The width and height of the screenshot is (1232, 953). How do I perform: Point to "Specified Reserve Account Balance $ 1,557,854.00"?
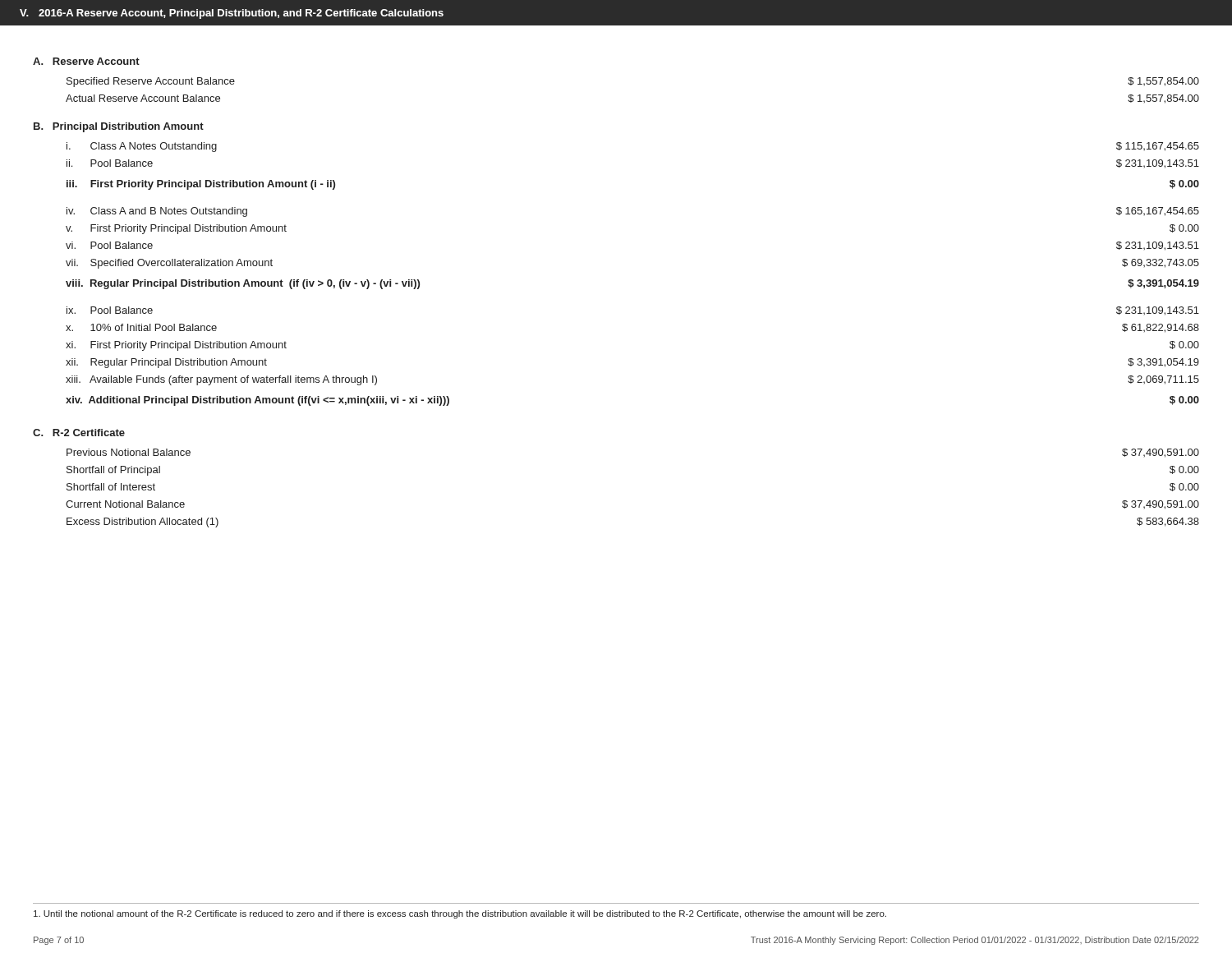(149, 82)
